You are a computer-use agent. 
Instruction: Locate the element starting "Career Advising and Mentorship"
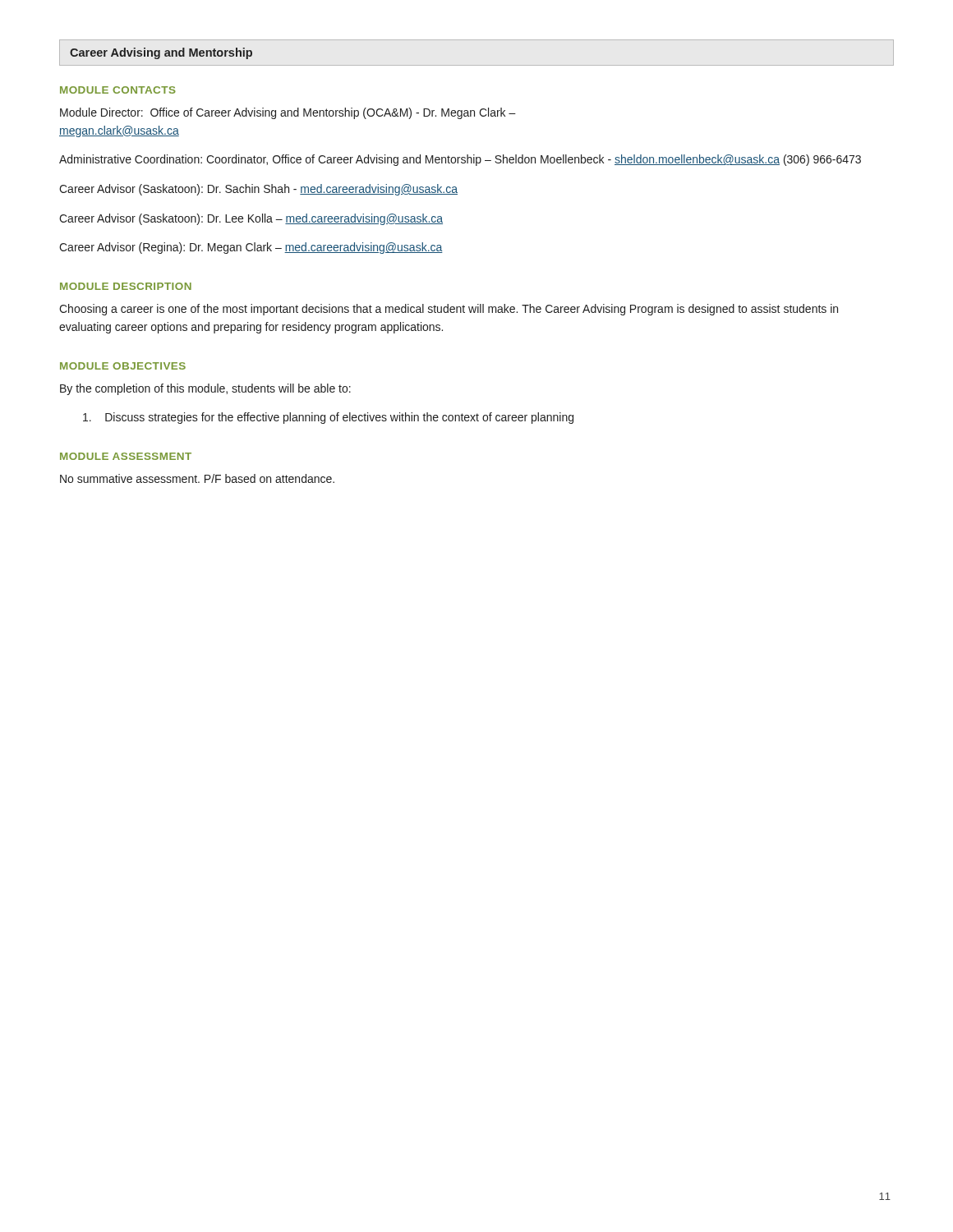[161, 53]
